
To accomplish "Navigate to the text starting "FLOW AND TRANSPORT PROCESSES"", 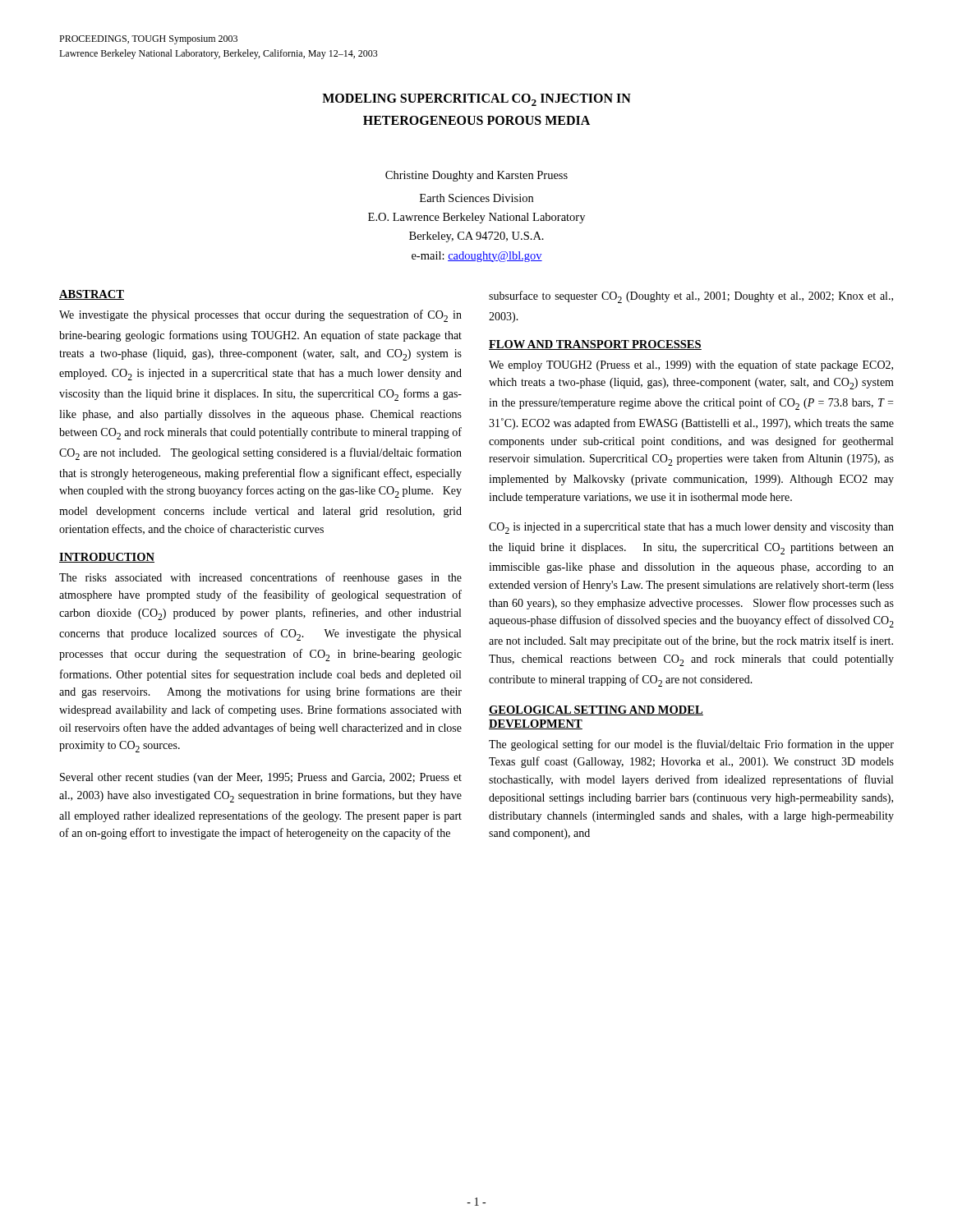I will [x=595, y=344].
